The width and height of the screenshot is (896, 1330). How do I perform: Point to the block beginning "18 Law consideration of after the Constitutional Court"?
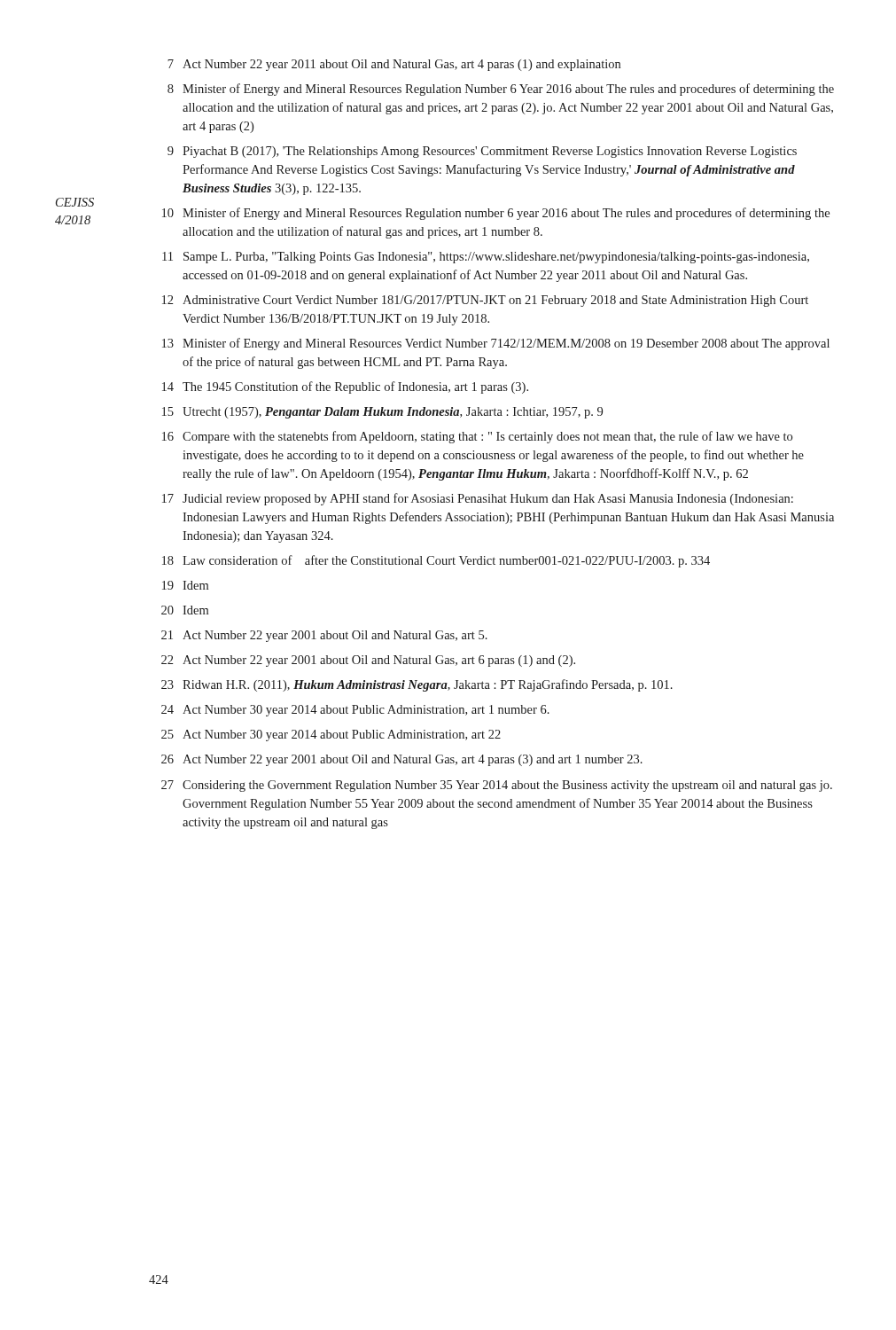[492, 561]
